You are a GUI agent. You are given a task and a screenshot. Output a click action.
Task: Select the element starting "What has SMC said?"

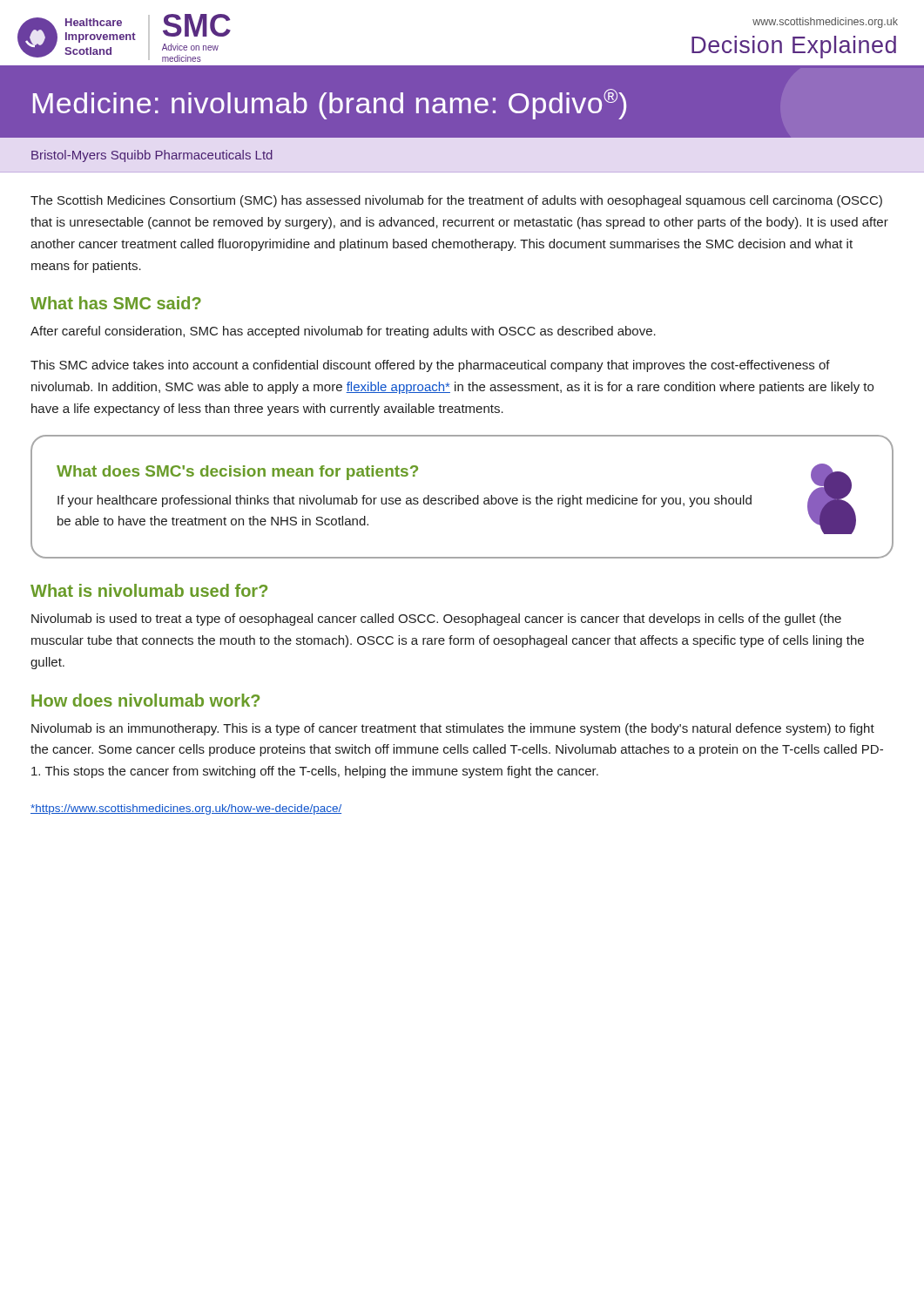click(116, 304)
